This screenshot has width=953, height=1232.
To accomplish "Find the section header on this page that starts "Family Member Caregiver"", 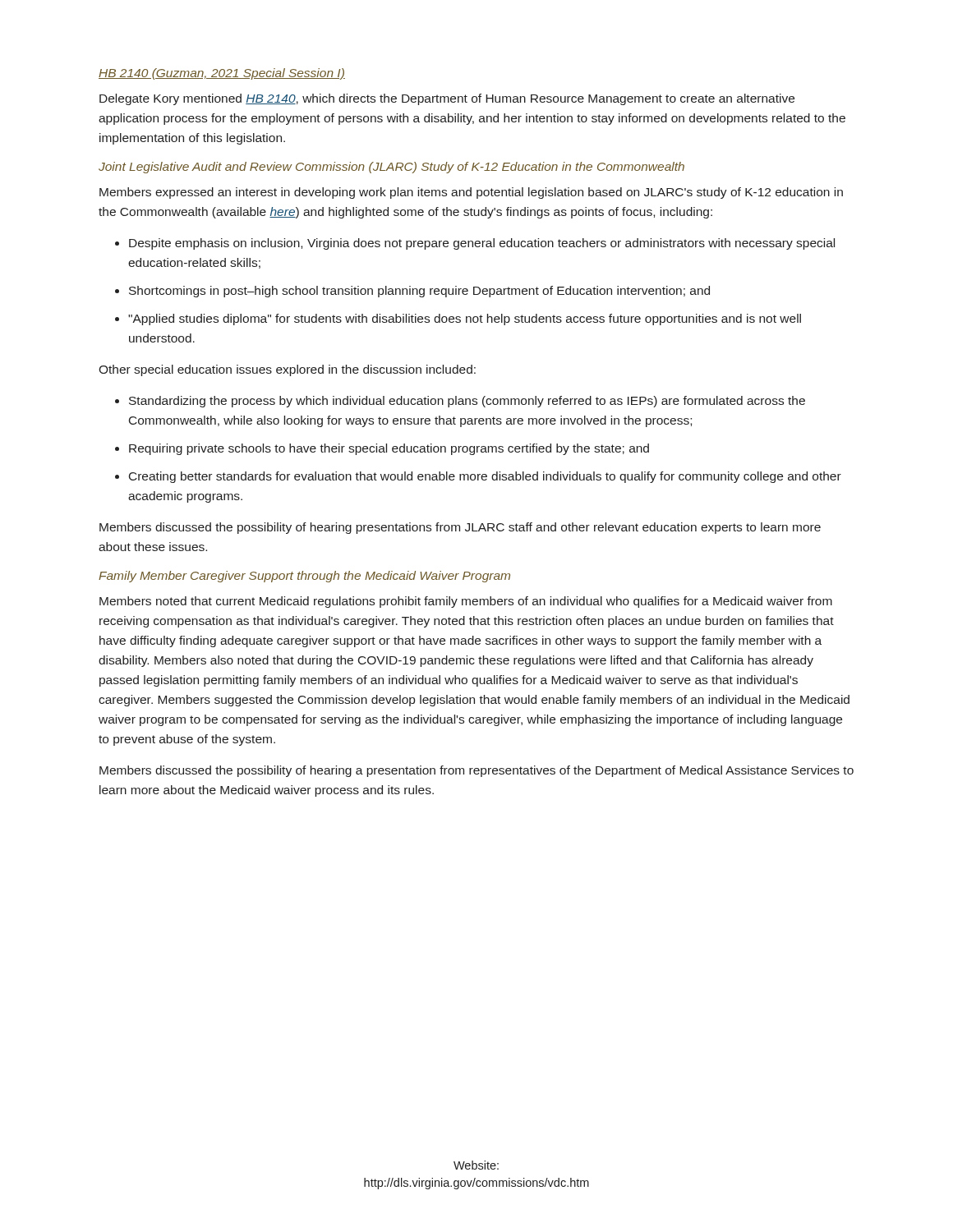I will [x=305, y=576].
